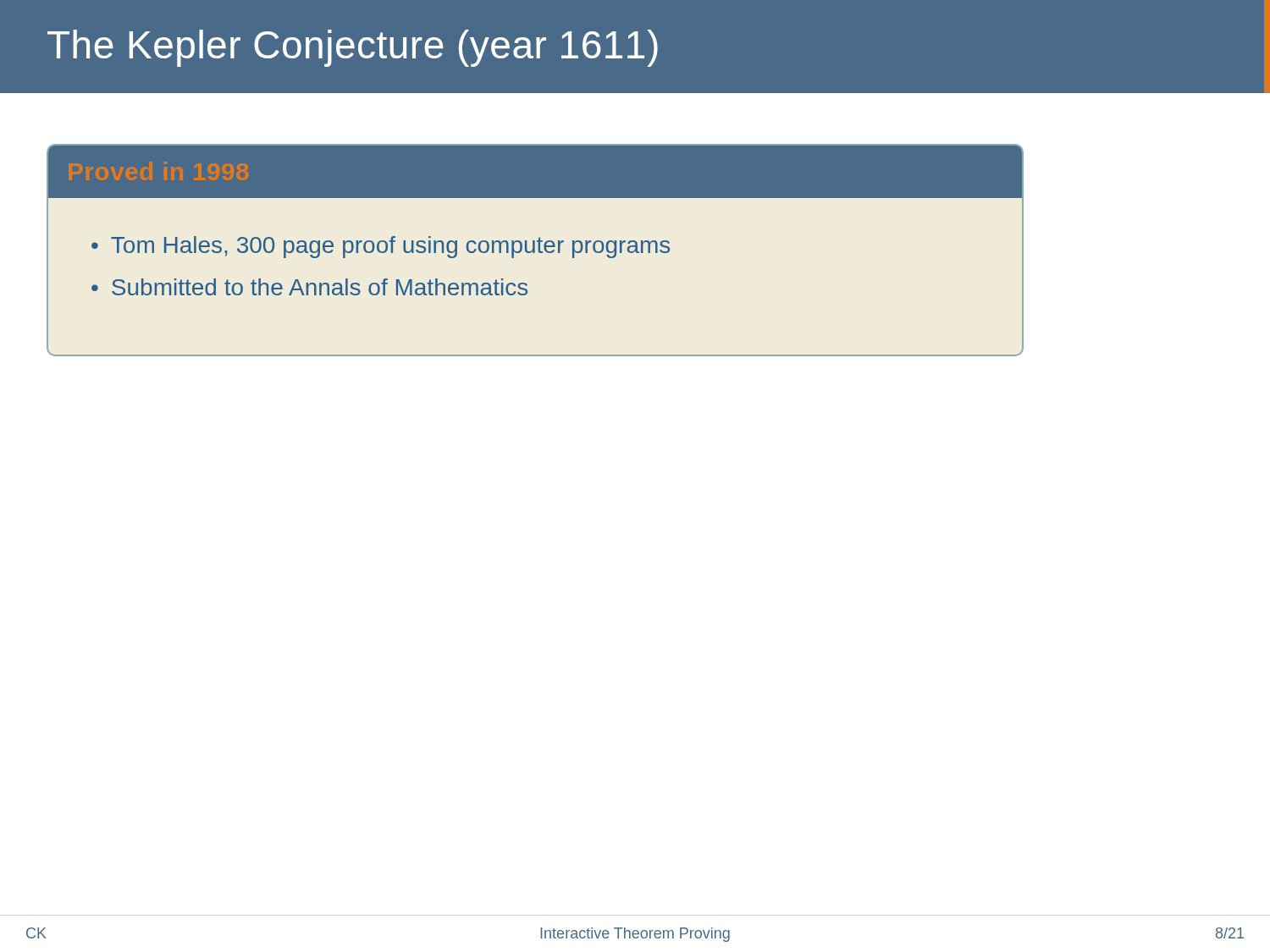Find the title

(353, 45)
